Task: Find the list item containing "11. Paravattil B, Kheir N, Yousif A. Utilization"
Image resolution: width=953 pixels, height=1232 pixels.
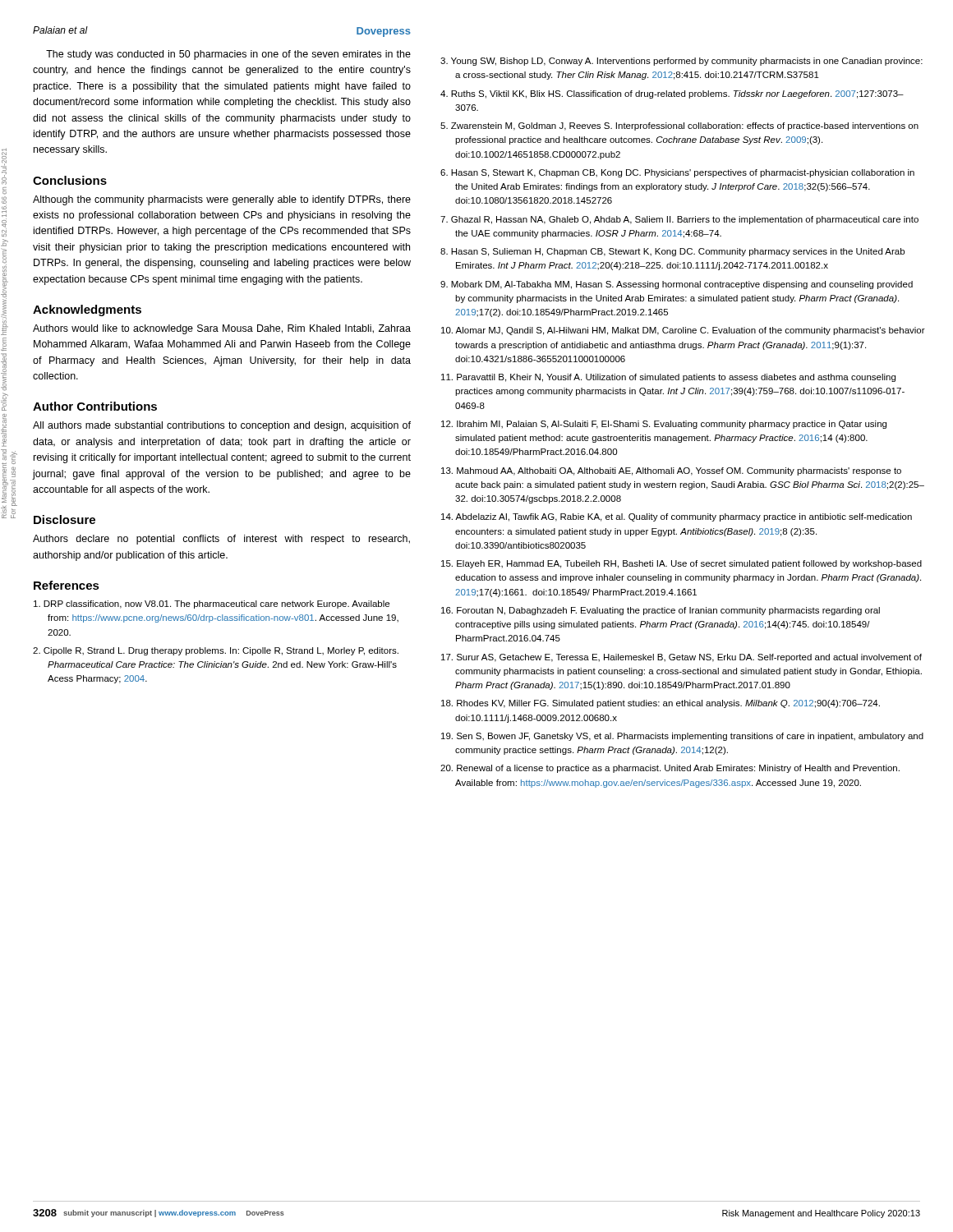Action: coord(673,391)
